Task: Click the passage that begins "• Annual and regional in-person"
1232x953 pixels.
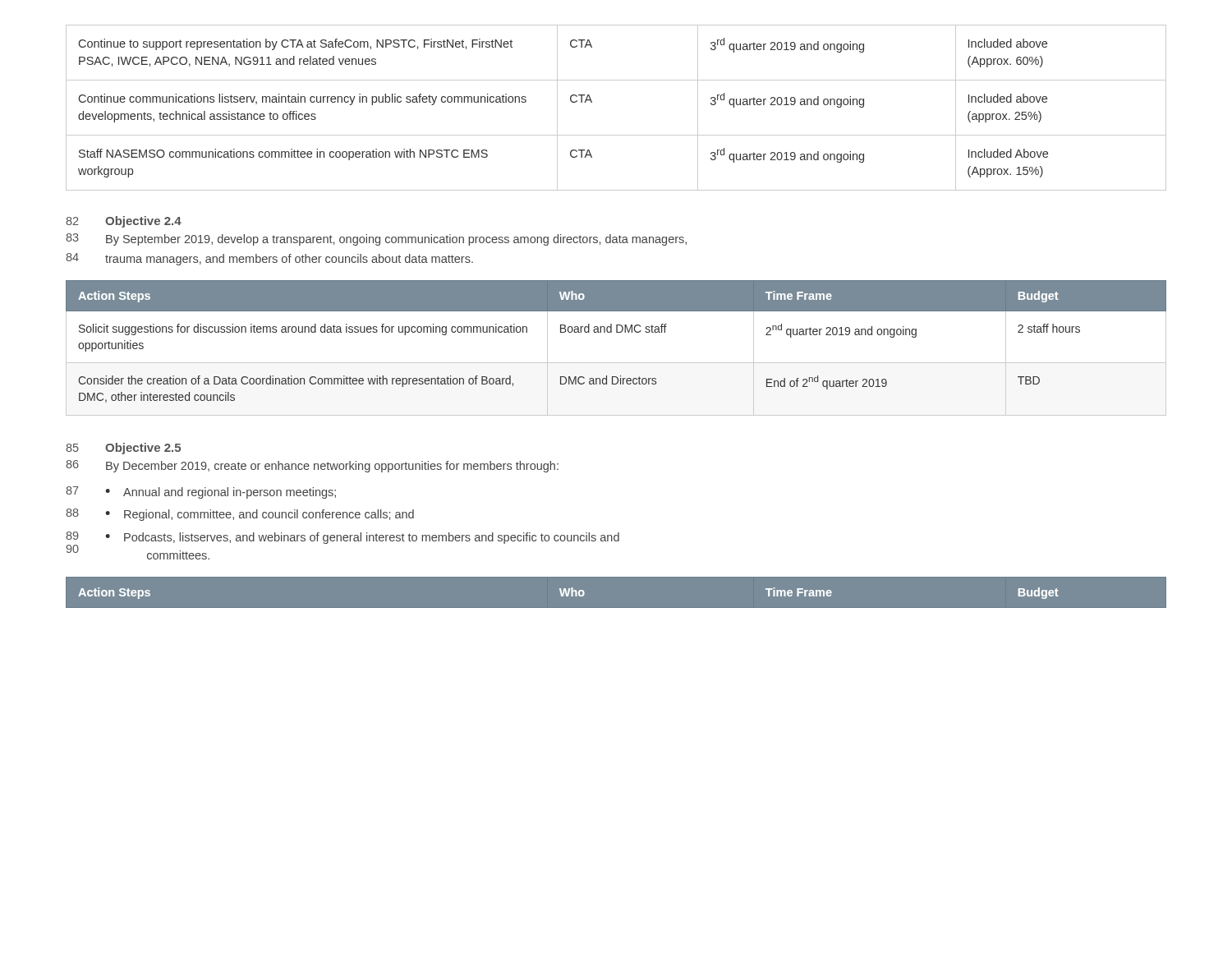Action: [x=221, y=492]
